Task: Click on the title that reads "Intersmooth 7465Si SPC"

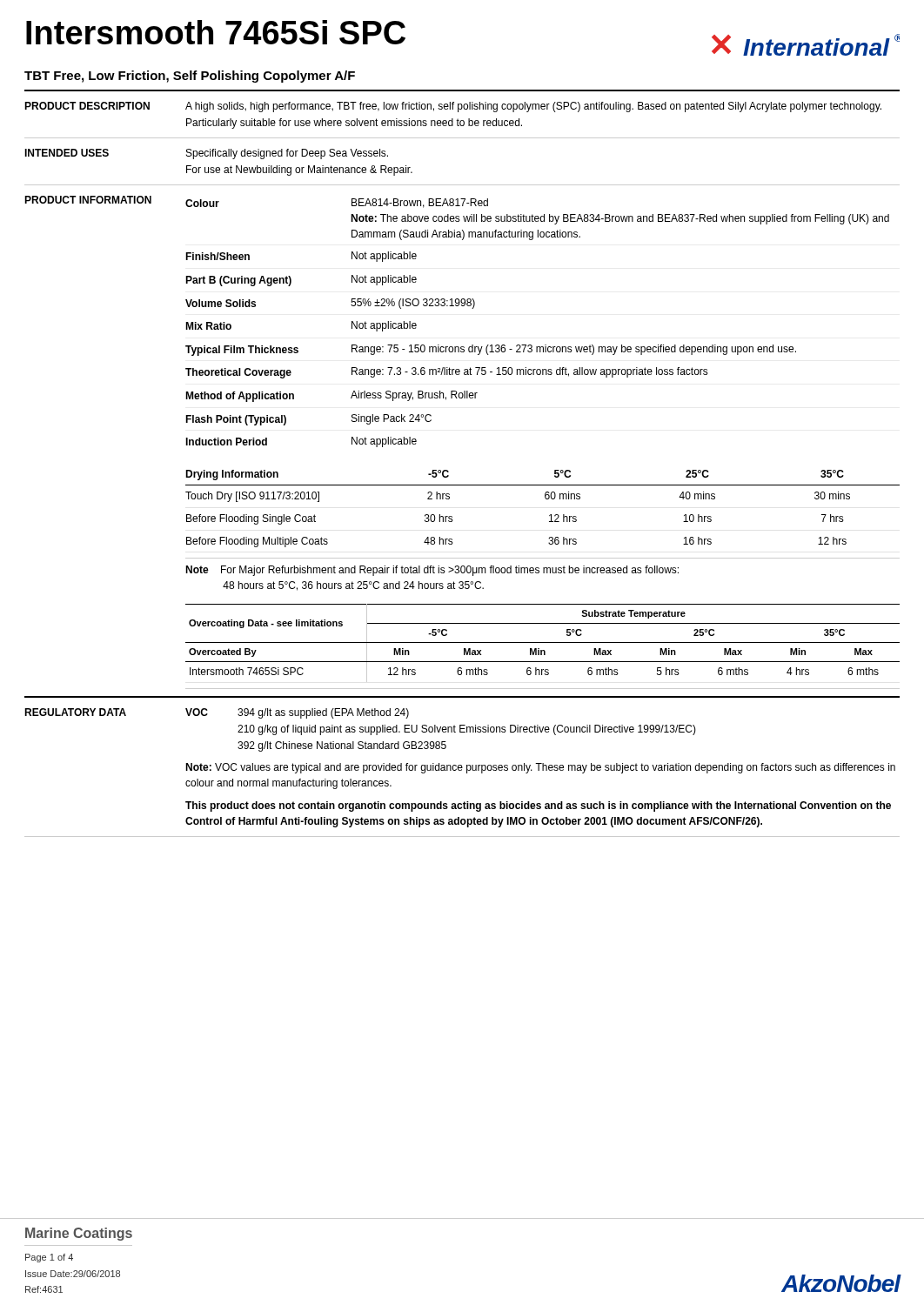Action: point(215,34)
